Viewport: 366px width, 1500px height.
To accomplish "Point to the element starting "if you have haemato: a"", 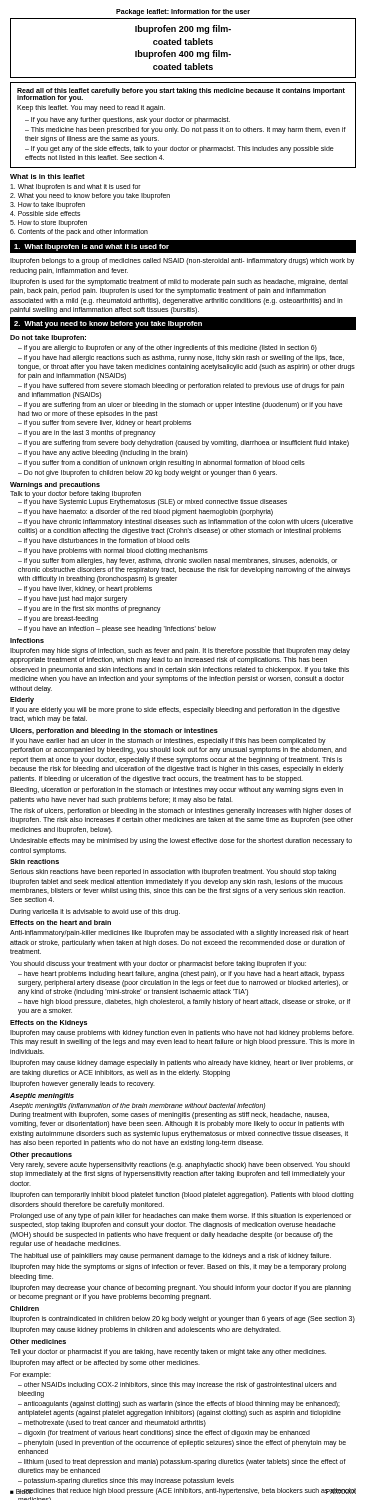I will [187, 513].
